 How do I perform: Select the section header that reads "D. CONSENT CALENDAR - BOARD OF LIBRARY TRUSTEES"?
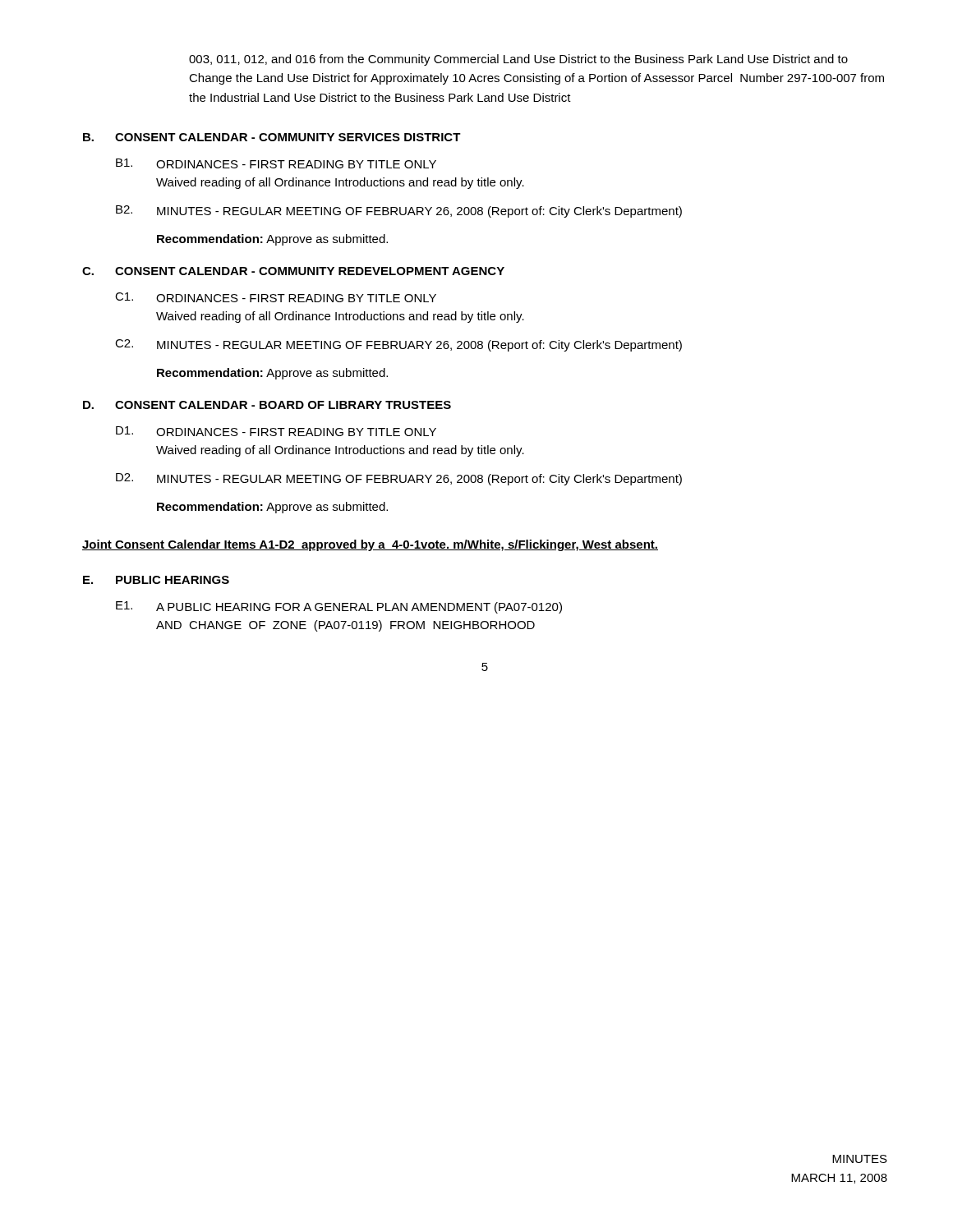(267, 404)
